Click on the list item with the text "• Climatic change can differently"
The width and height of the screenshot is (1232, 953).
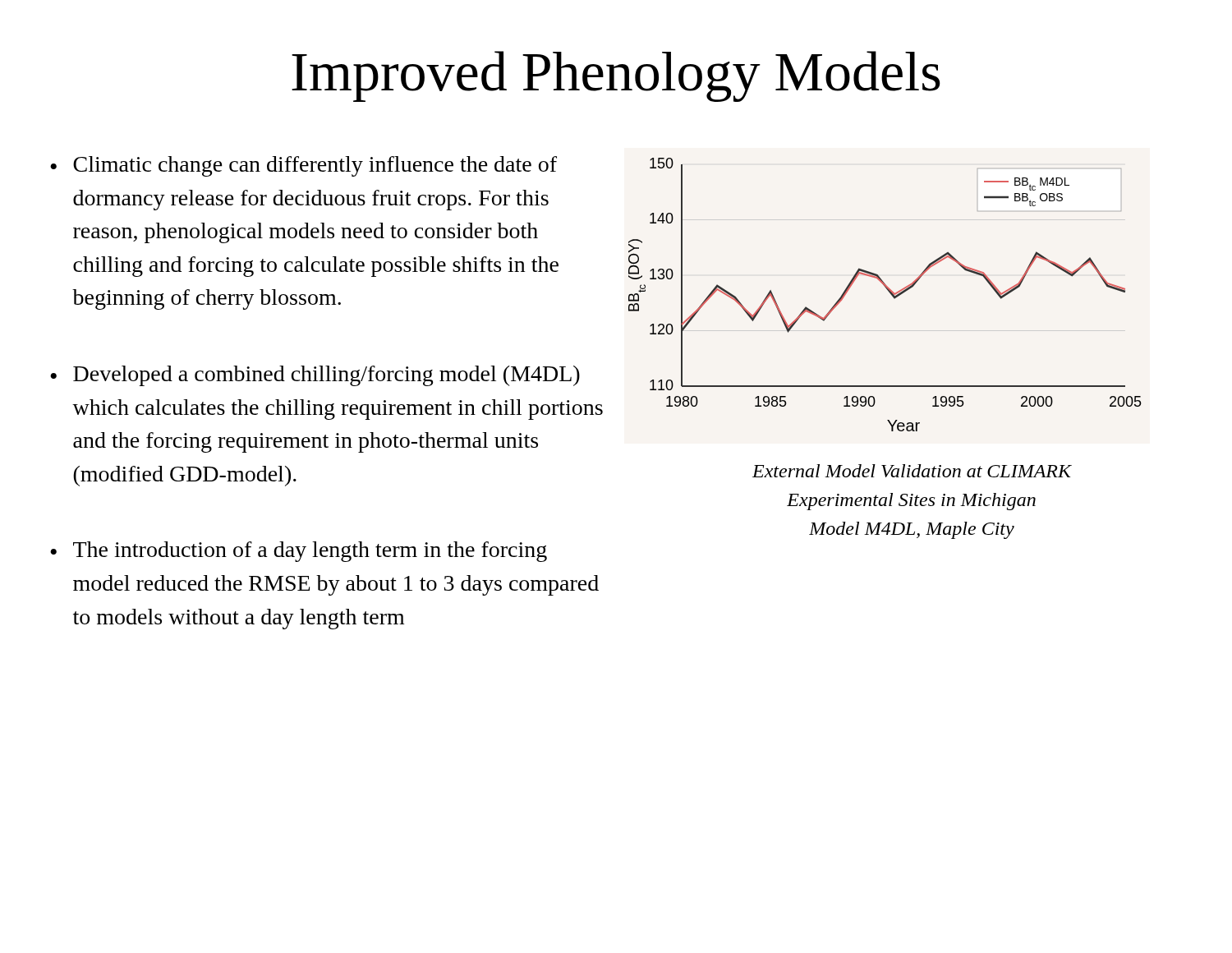(329, 231)
